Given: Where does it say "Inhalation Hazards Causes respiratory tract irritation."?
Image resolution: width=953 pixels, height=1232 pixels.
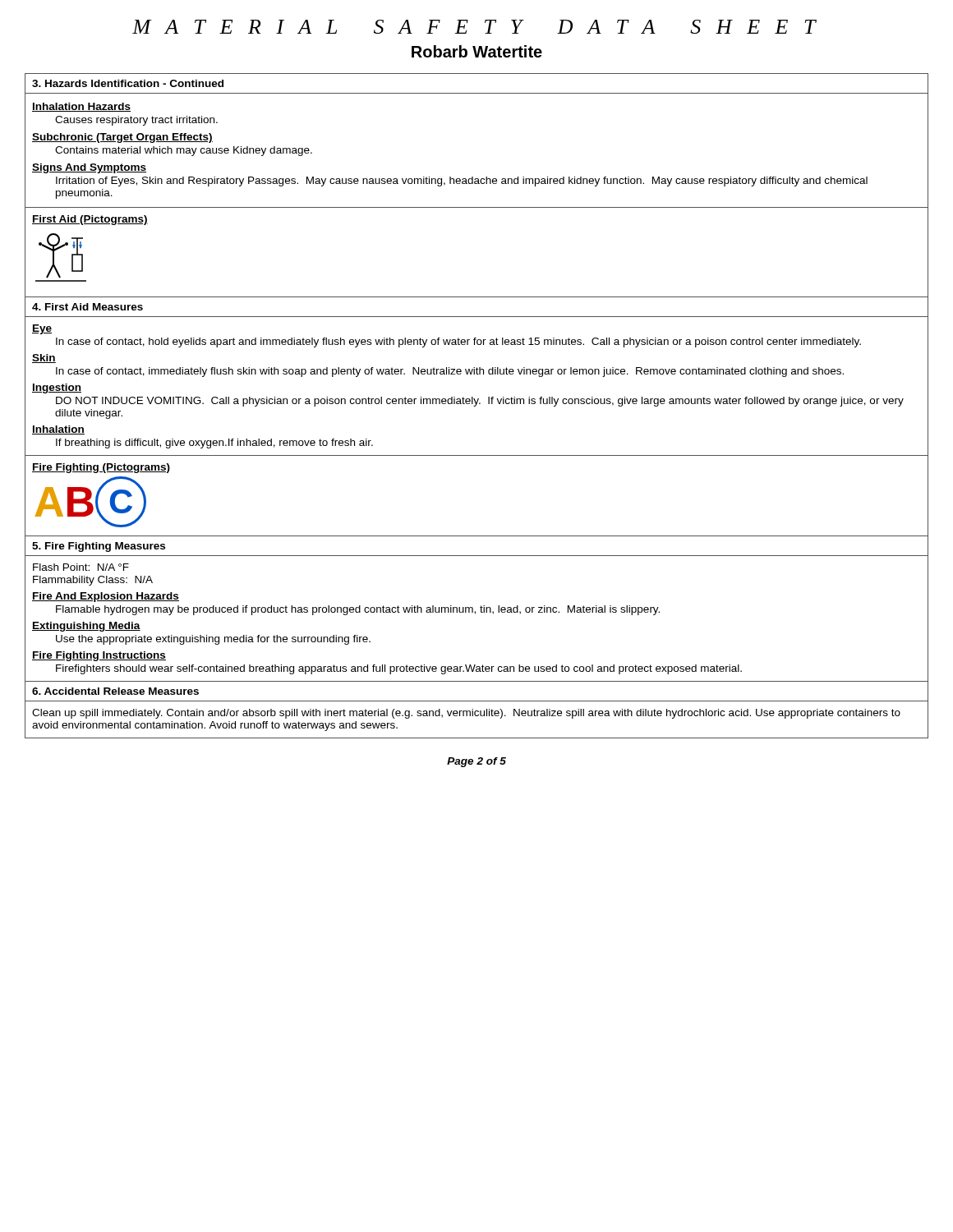Looking at the screenshot, I should click(x=81, y=107).
